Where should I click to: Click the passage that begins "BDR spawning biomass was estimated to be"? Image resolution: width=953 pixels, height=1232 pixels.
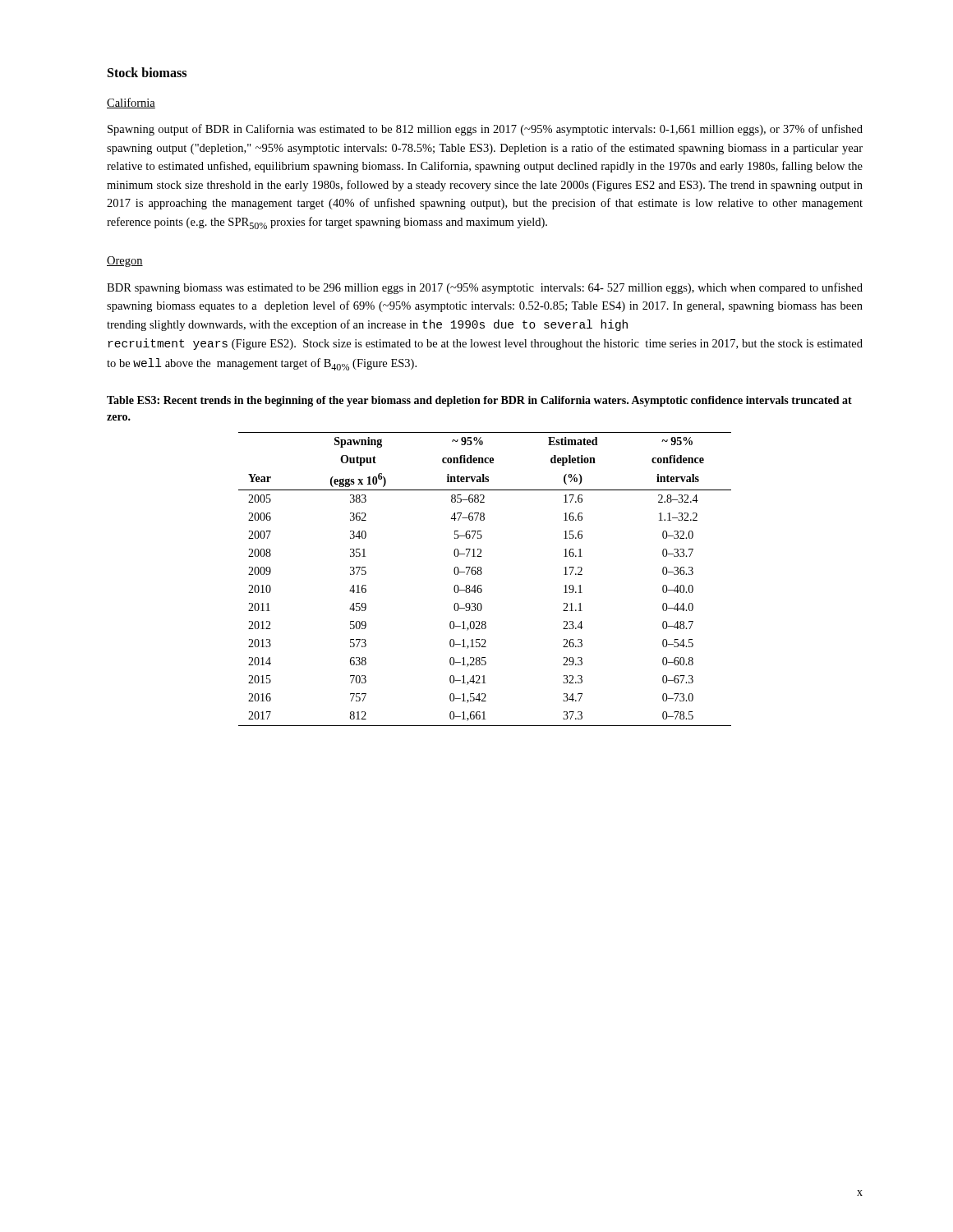pos(485,327)
